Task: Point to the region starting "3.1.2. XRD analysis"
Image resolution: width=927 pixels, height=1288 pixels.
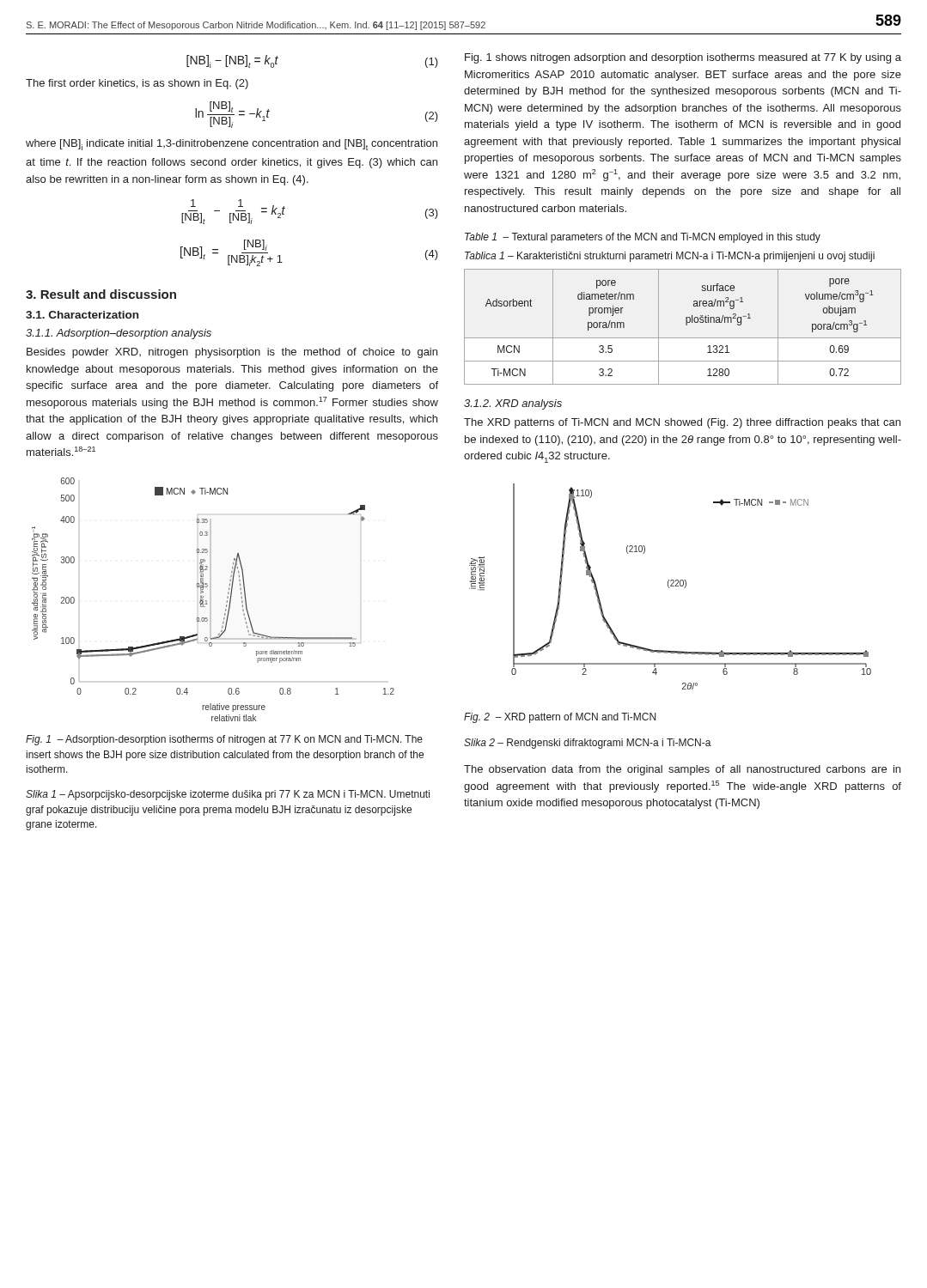Action: pyautogui.click(x=513, y=403)
